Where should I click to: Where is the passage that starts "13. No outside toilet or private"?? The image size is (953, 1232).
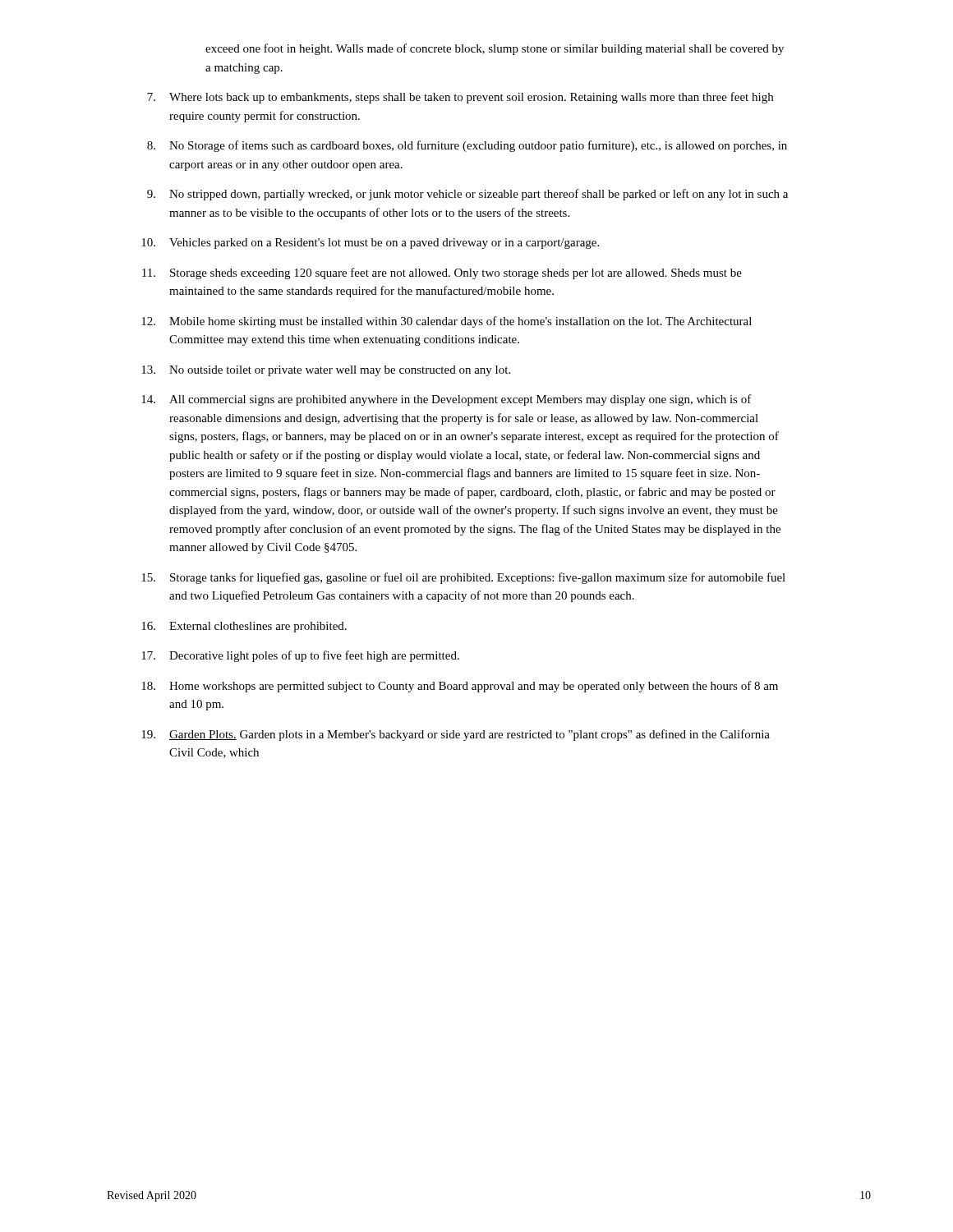click(448, 369)
